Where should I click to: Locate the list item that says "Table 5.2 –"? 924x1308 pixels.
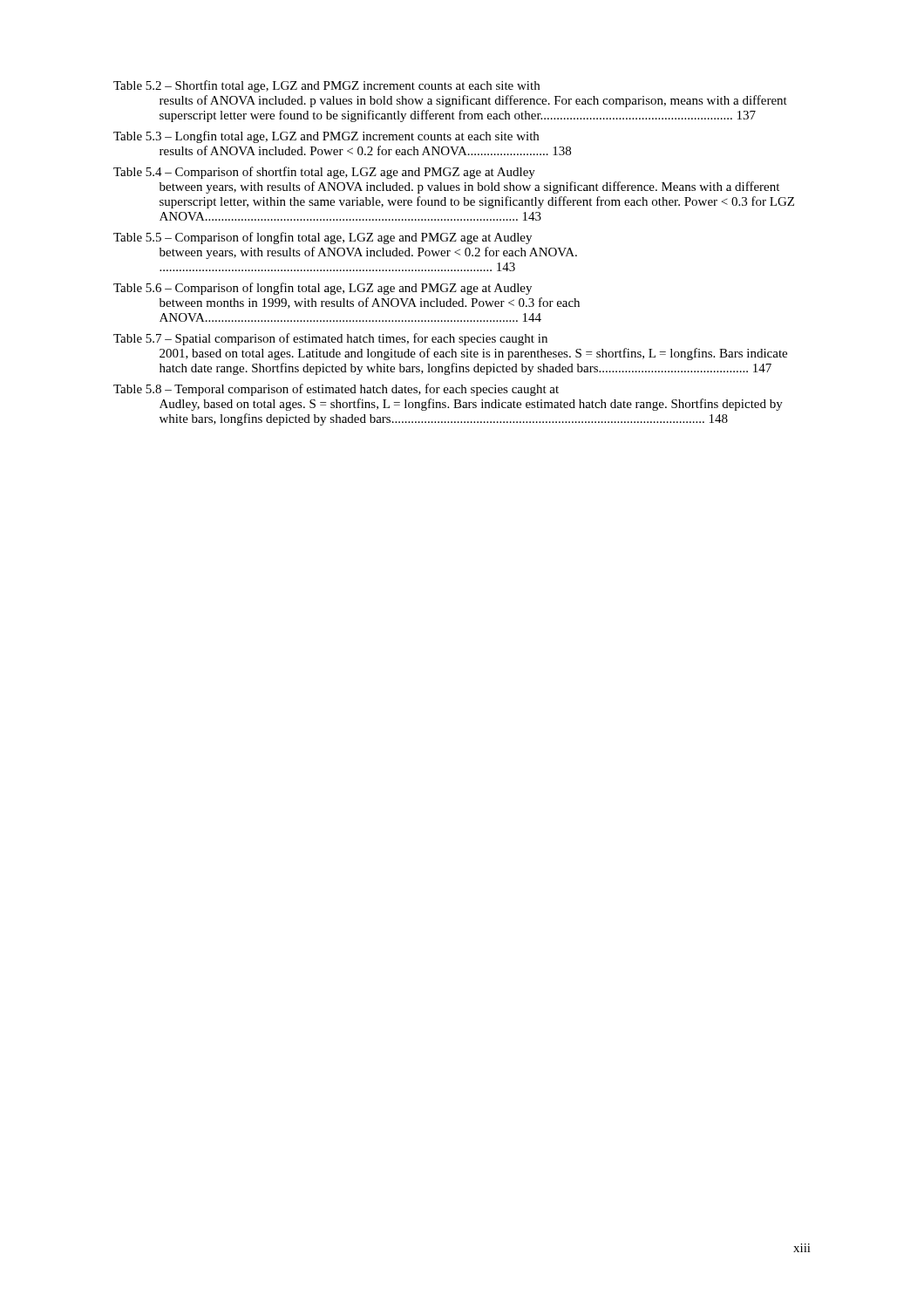(x=462, y=101)
